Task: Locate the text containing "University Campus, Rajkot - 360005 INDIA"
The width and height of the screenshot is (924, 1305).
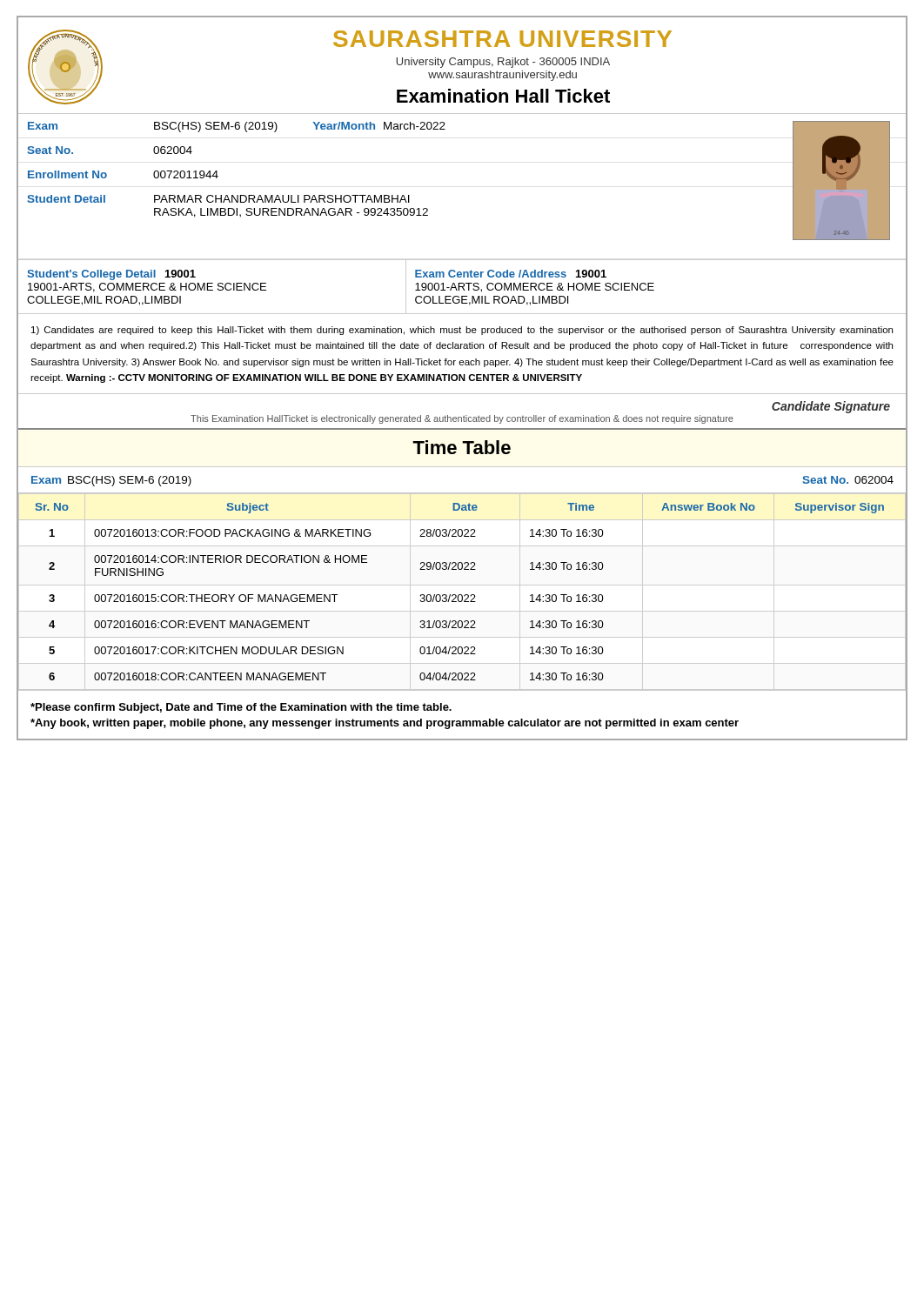Action: coord(503,61)
